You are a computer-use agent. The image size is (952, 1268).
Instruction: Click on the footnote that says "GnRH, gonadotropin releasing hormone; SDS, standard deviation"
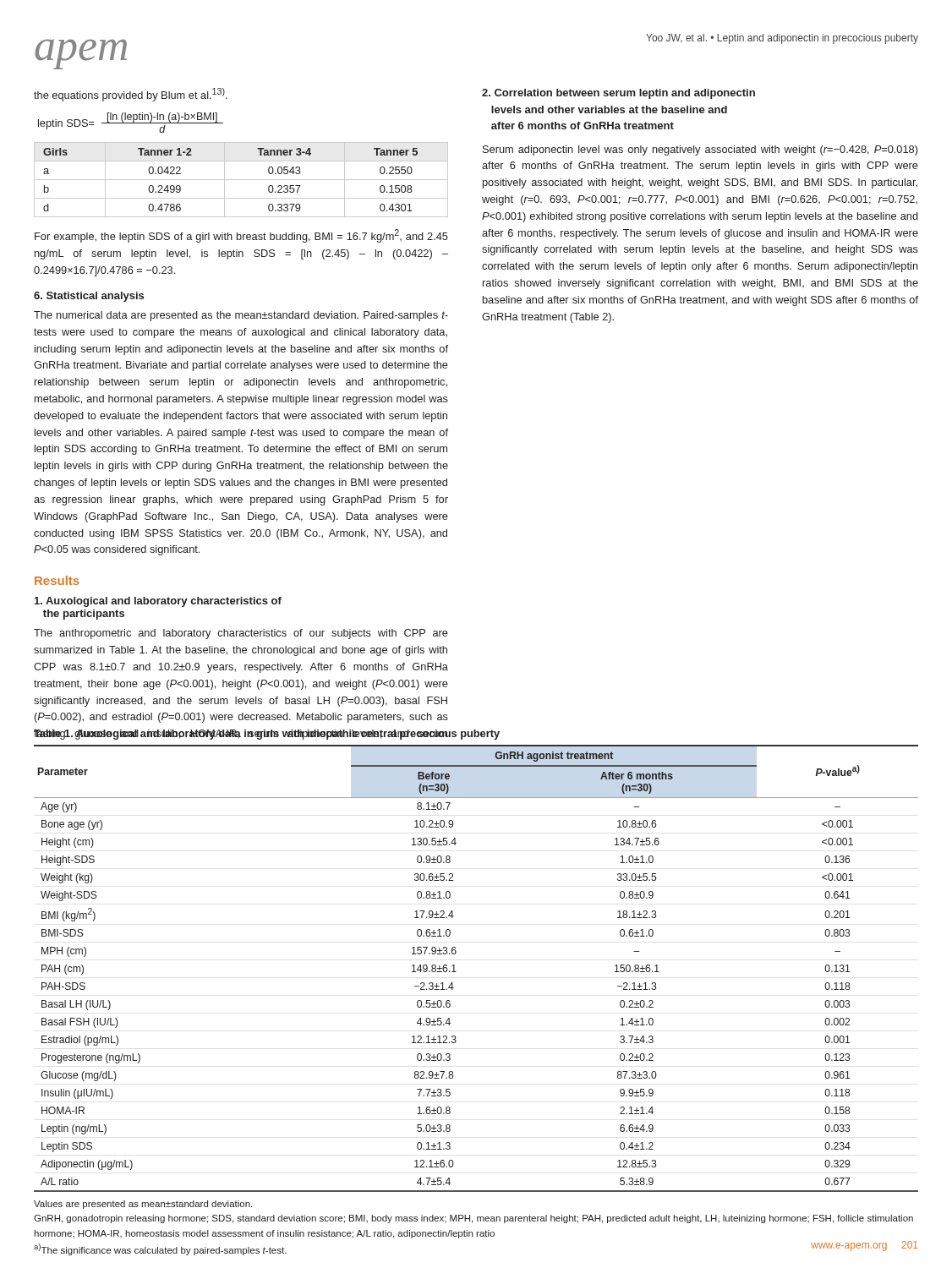tap(474, 1226)
